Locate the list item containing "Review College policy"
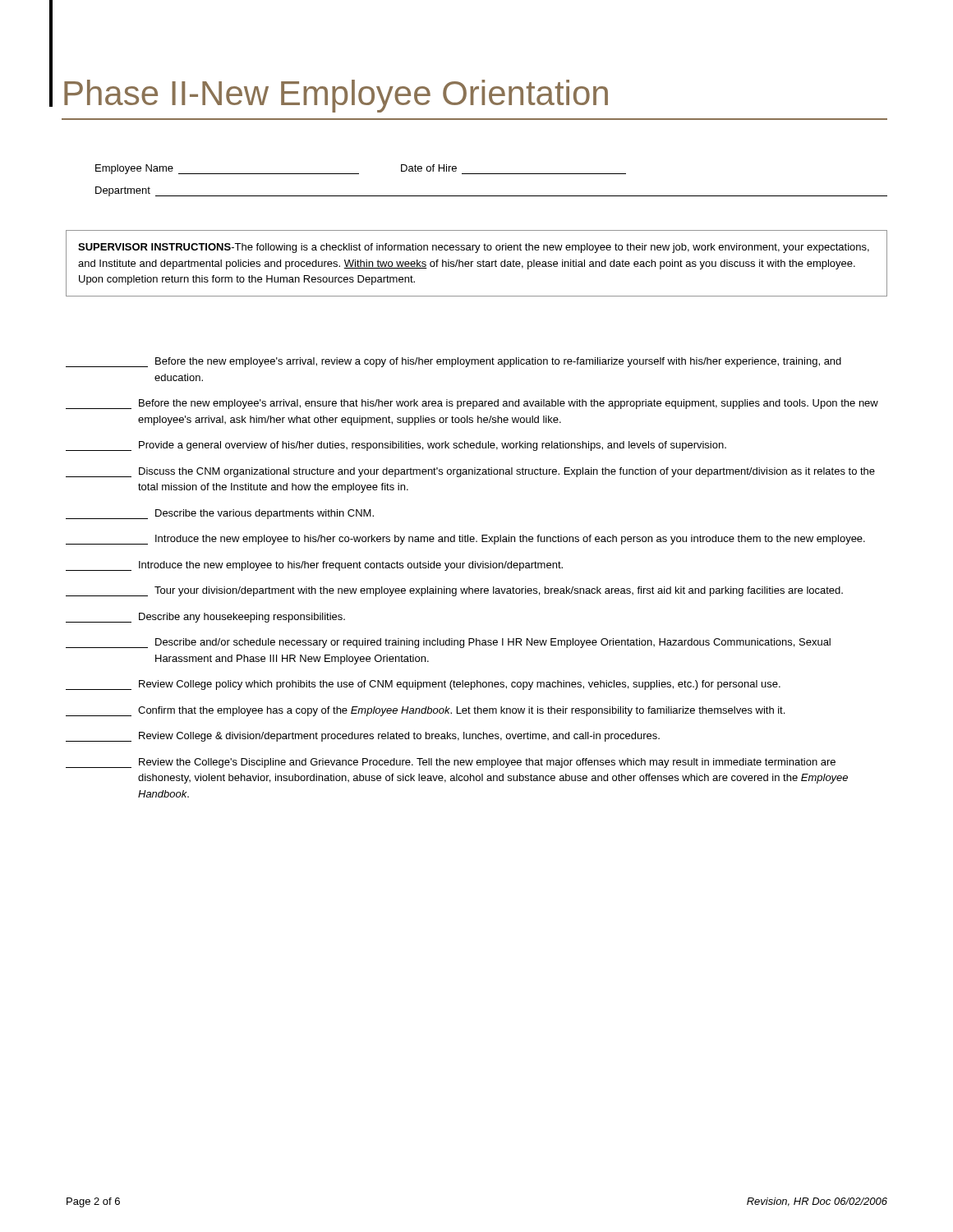 click(x=476, y=684)
